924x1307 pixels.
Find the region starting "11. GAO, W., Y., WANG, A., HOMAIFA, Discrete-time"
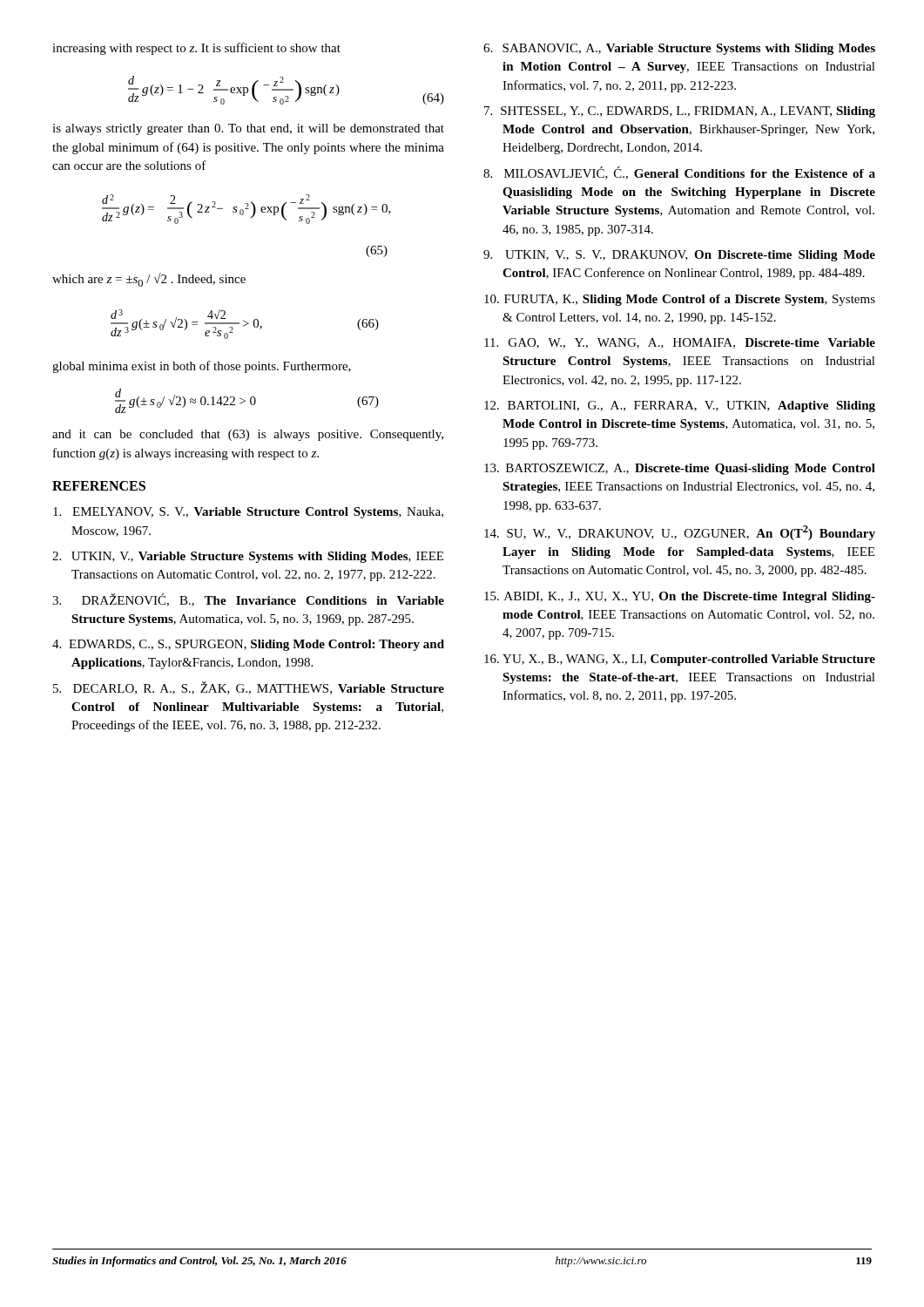(x=679, y=361)
